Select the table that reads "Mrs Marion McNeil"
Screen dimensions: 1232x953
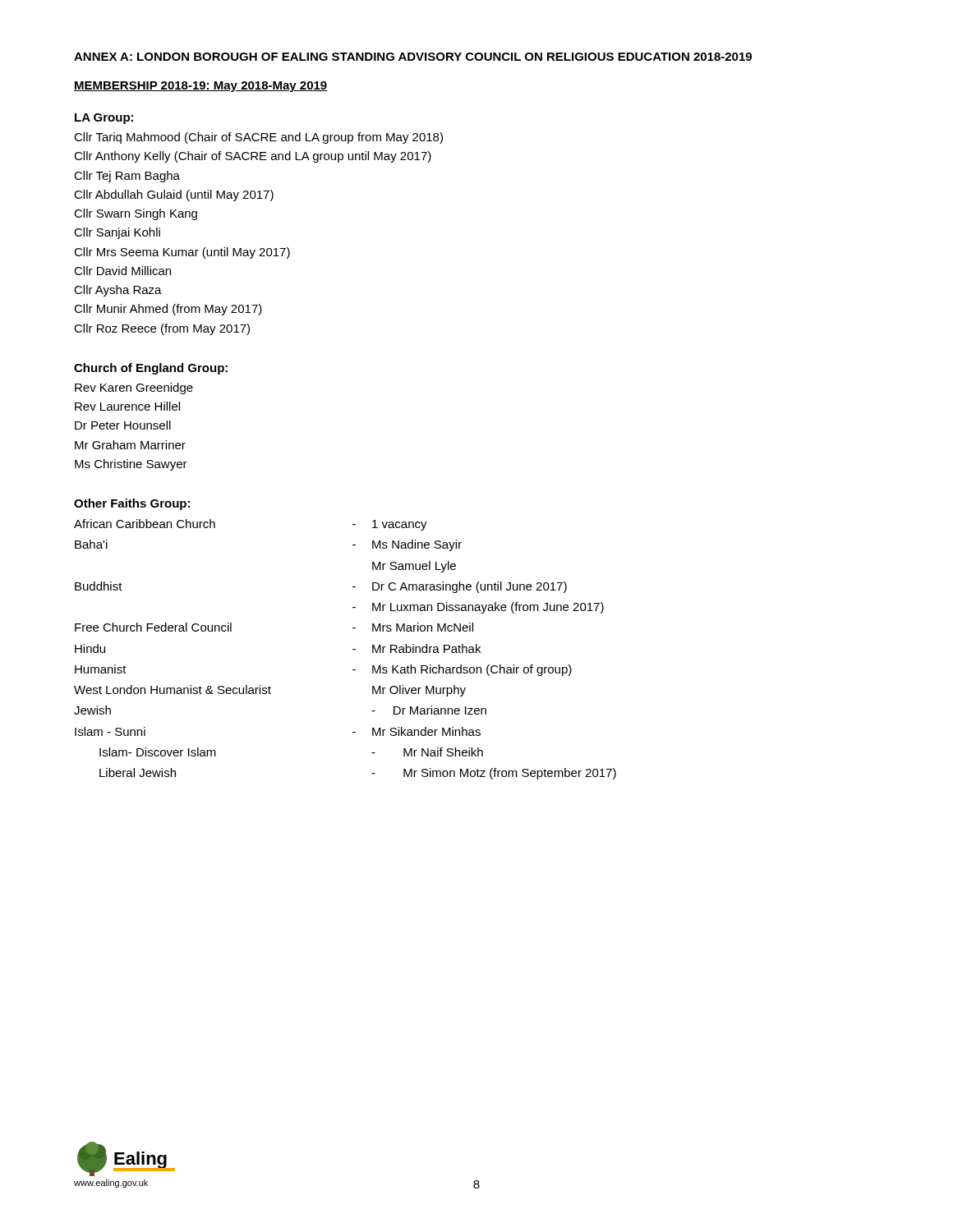tap(476, 648)
